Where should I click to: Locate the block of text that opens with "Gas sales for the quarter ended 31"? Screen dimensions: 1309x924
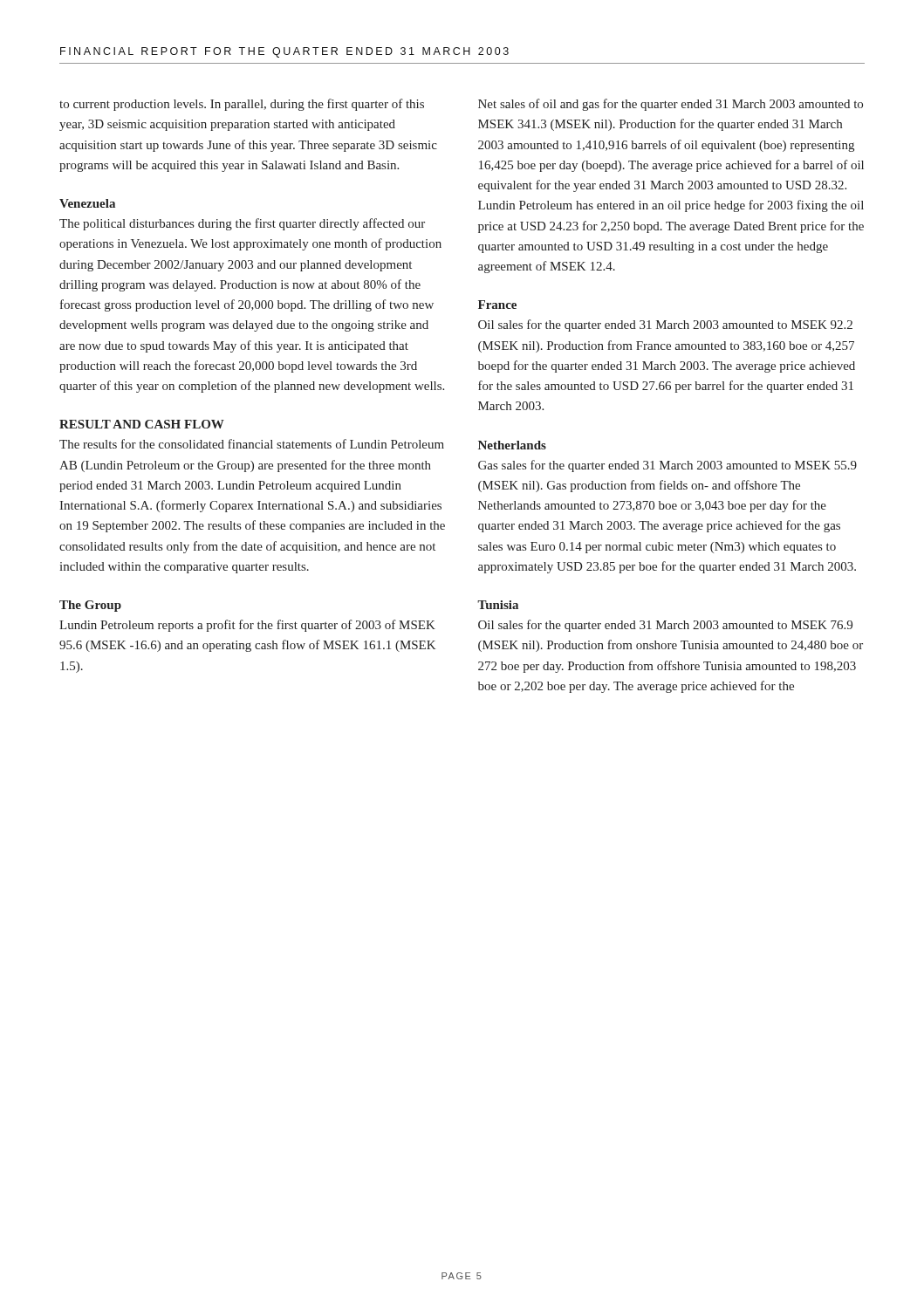point(671,516)
